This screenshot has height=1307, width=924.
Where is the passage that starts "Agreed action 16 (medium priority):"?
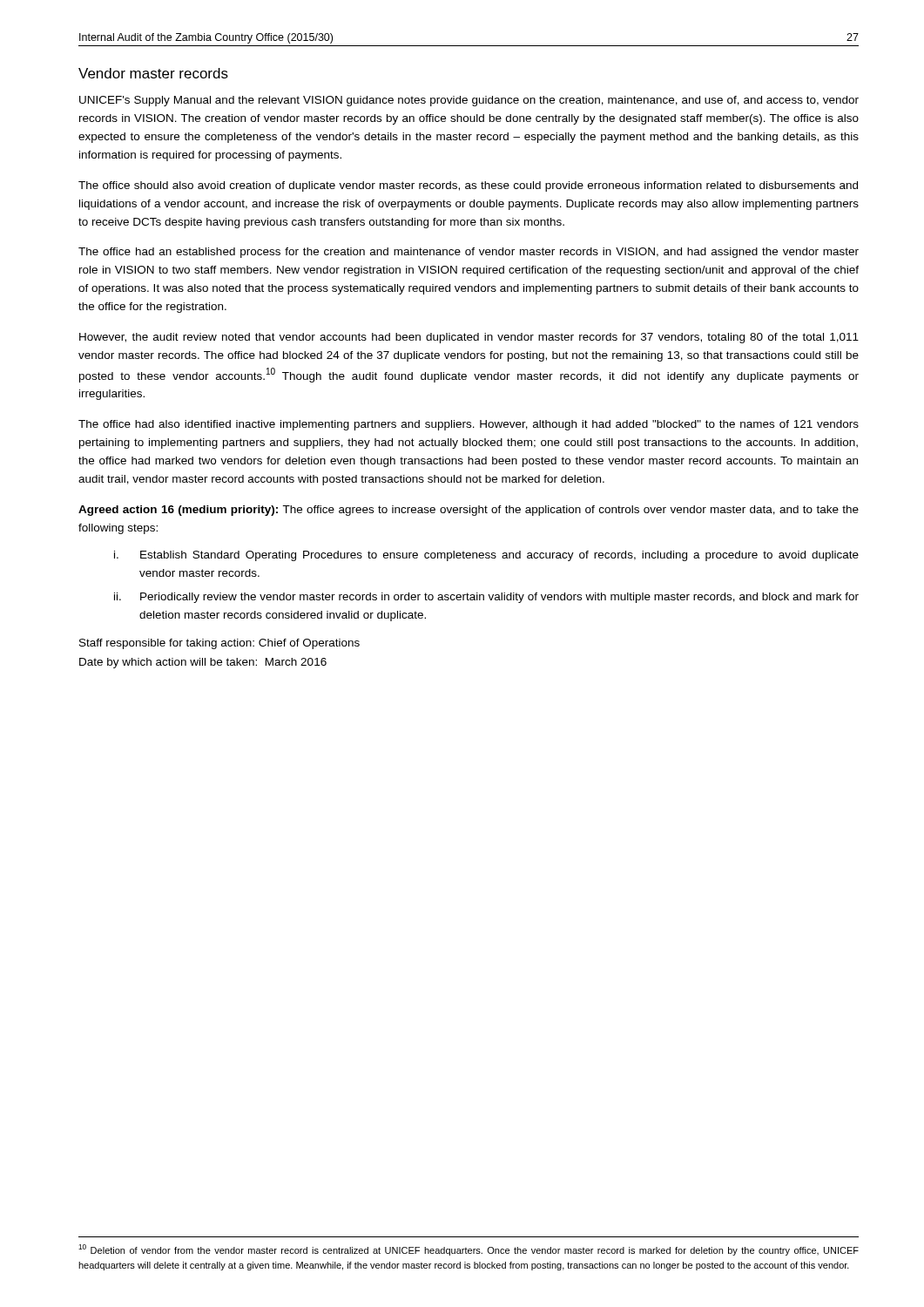tap(469, 518)
